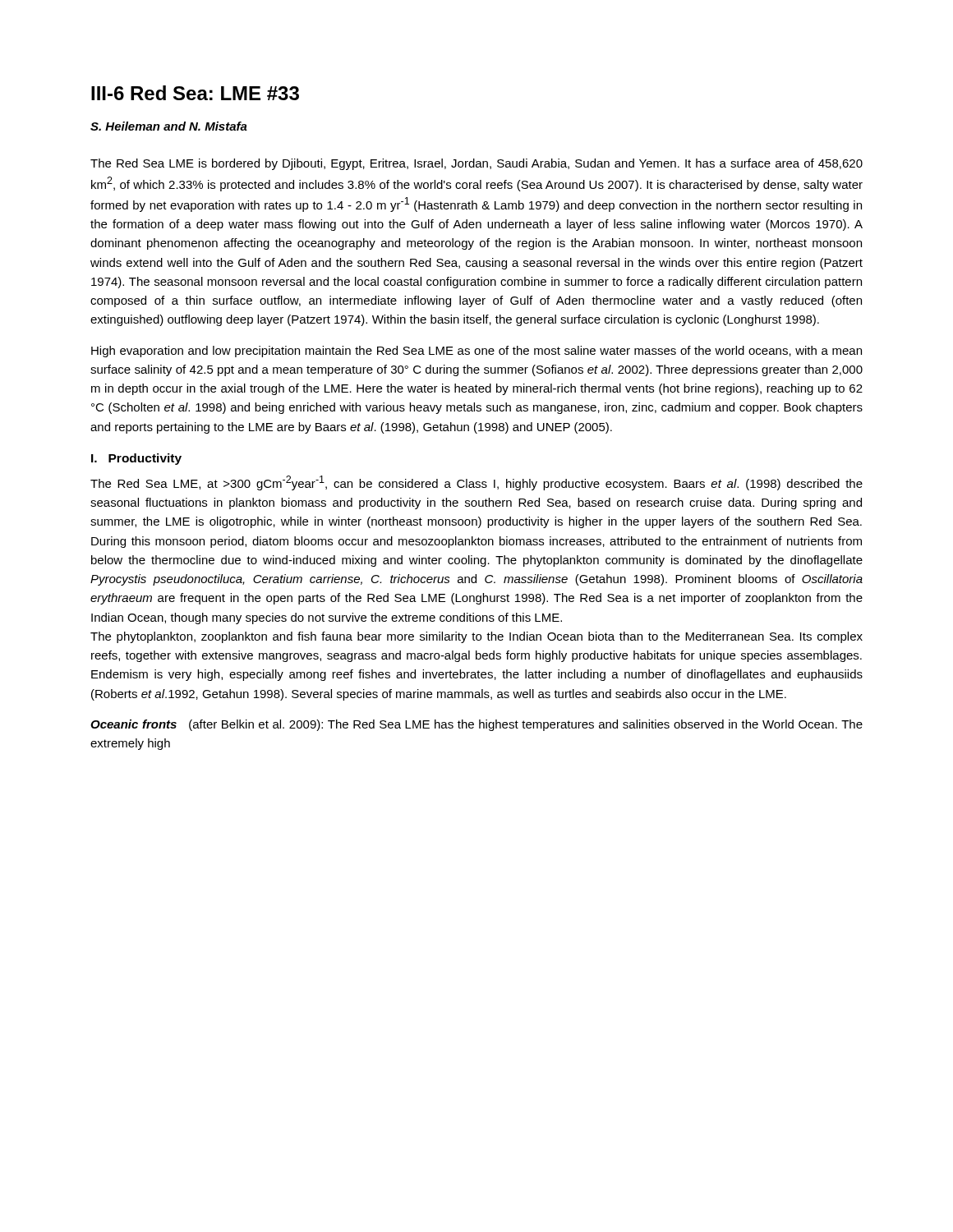Click the section header
Screen dimensions: 1232x953
(x=136, y=458)
